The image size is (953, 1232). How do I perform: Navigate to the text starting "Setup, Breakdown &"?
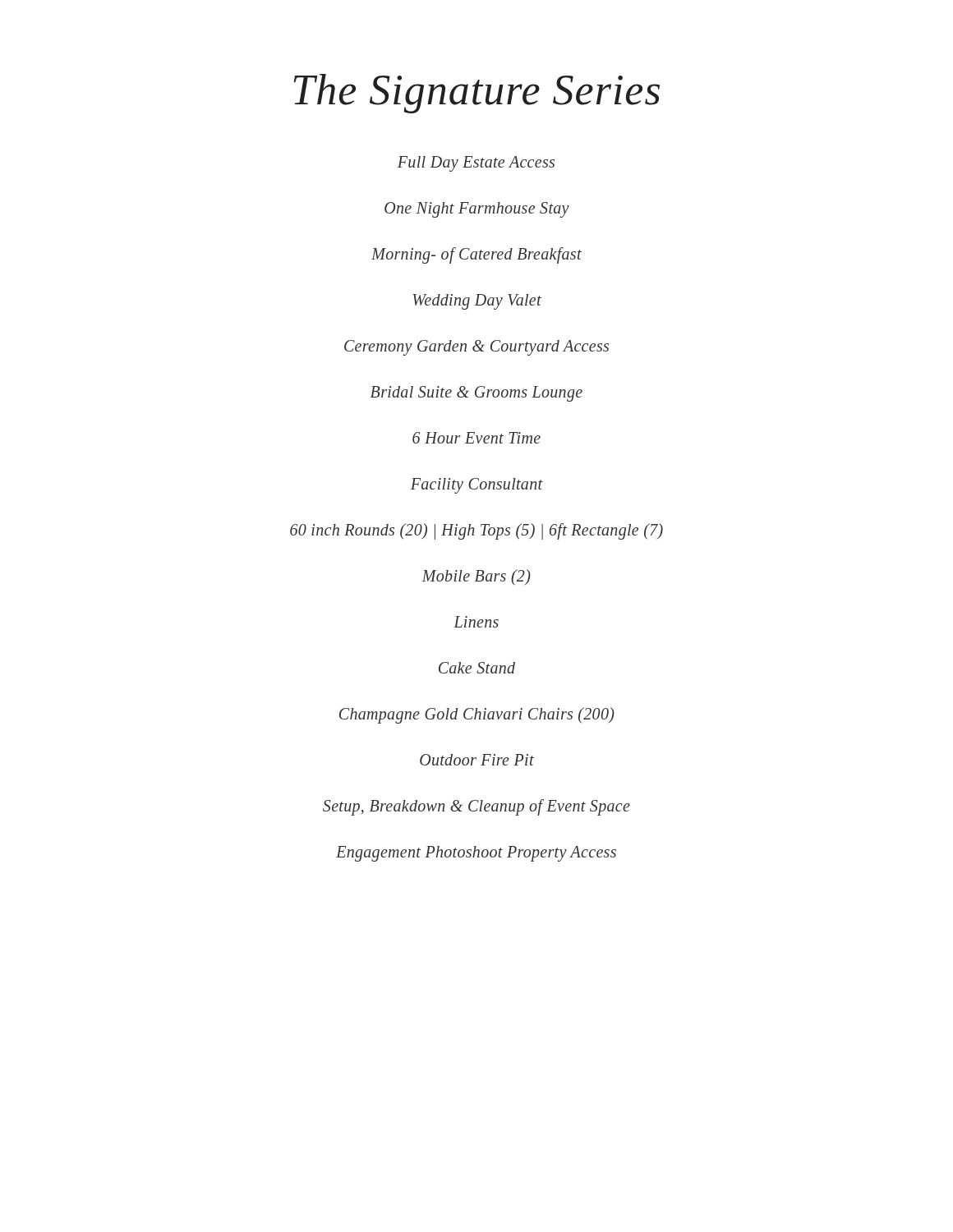coord(476,806)
